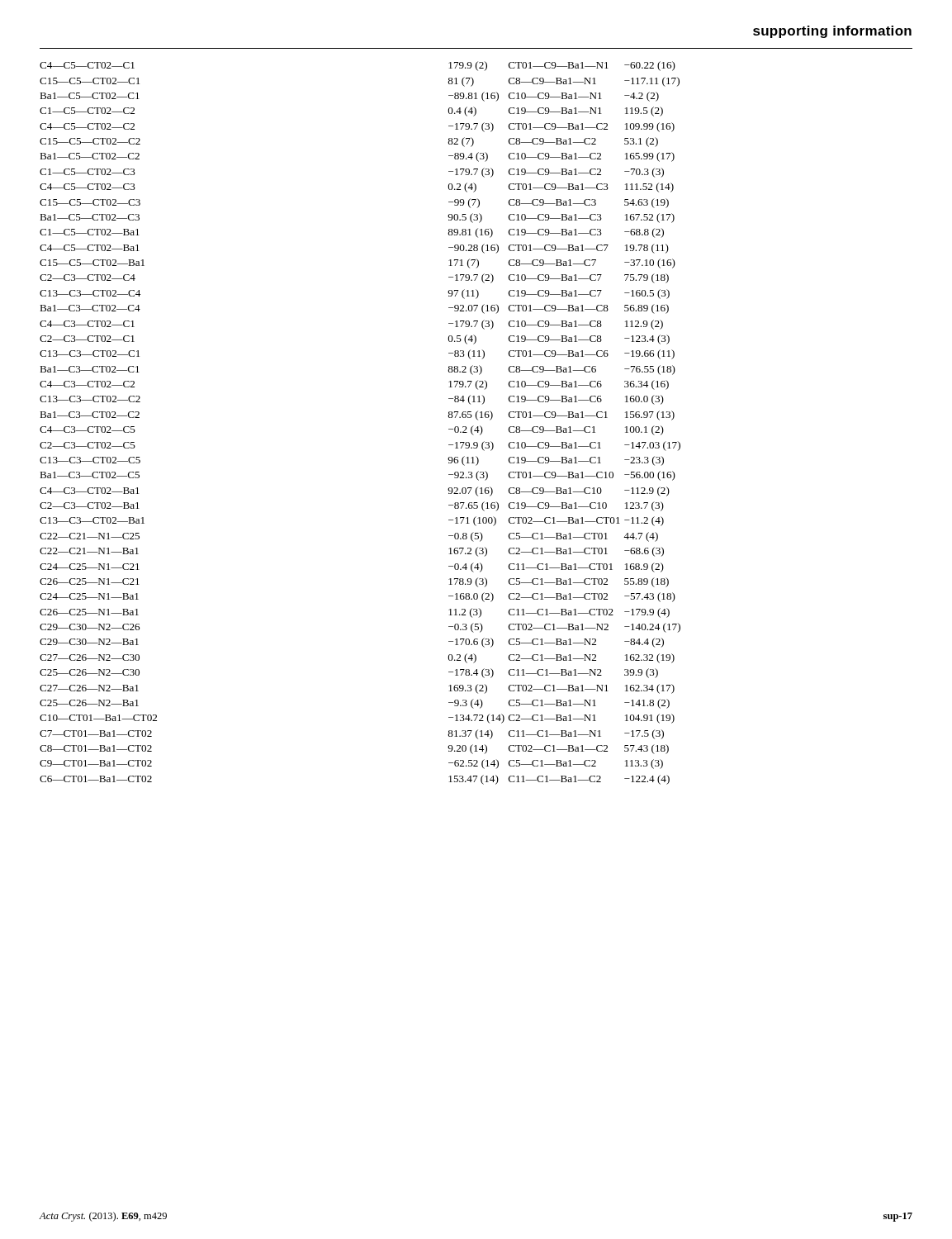
Task: Select the table that reads "88.2 (3)"
Action: [x=476, y=422]
